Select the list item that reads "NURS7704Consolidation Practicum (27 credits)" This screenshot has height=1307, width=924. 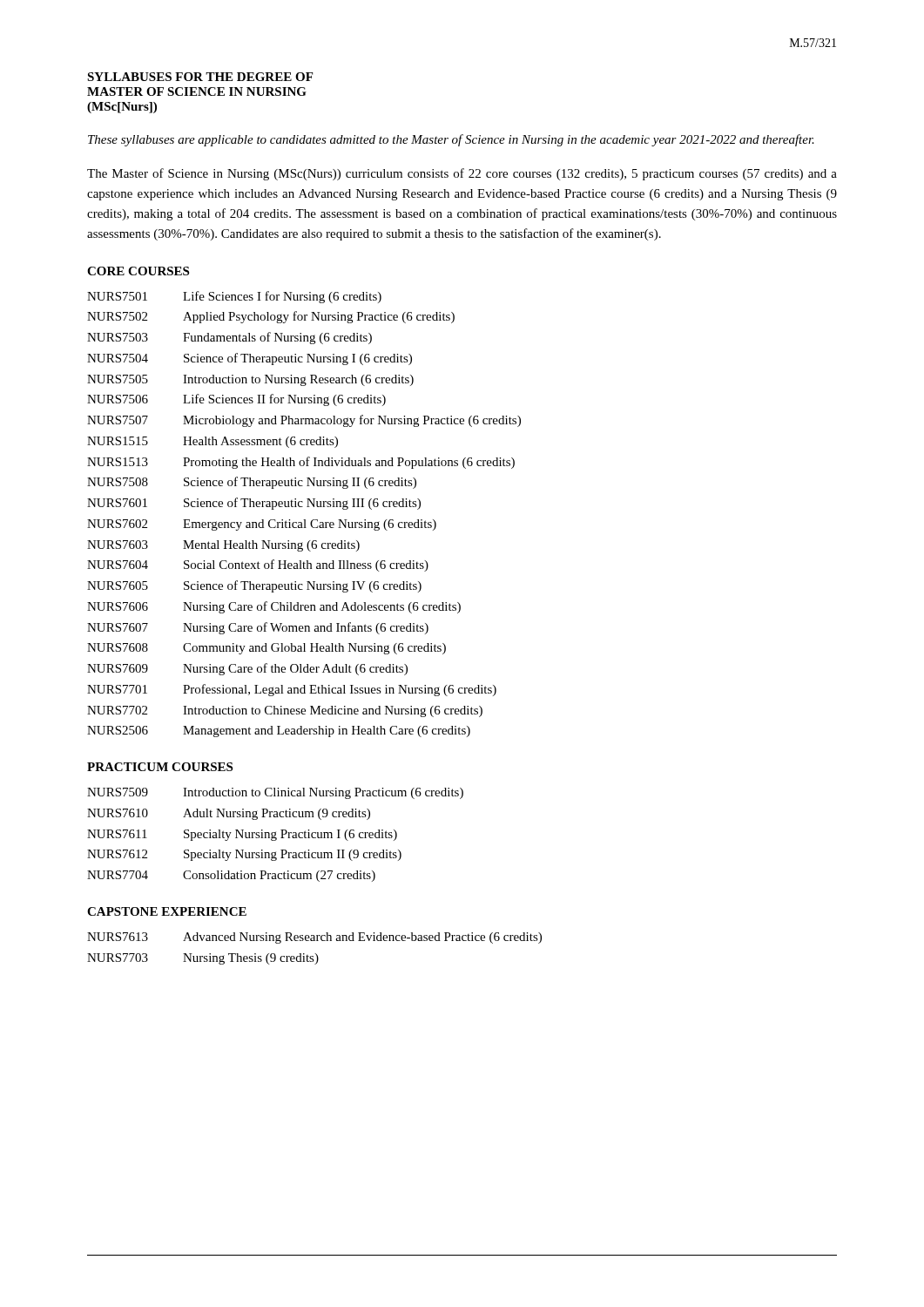(x=231, y=876)
